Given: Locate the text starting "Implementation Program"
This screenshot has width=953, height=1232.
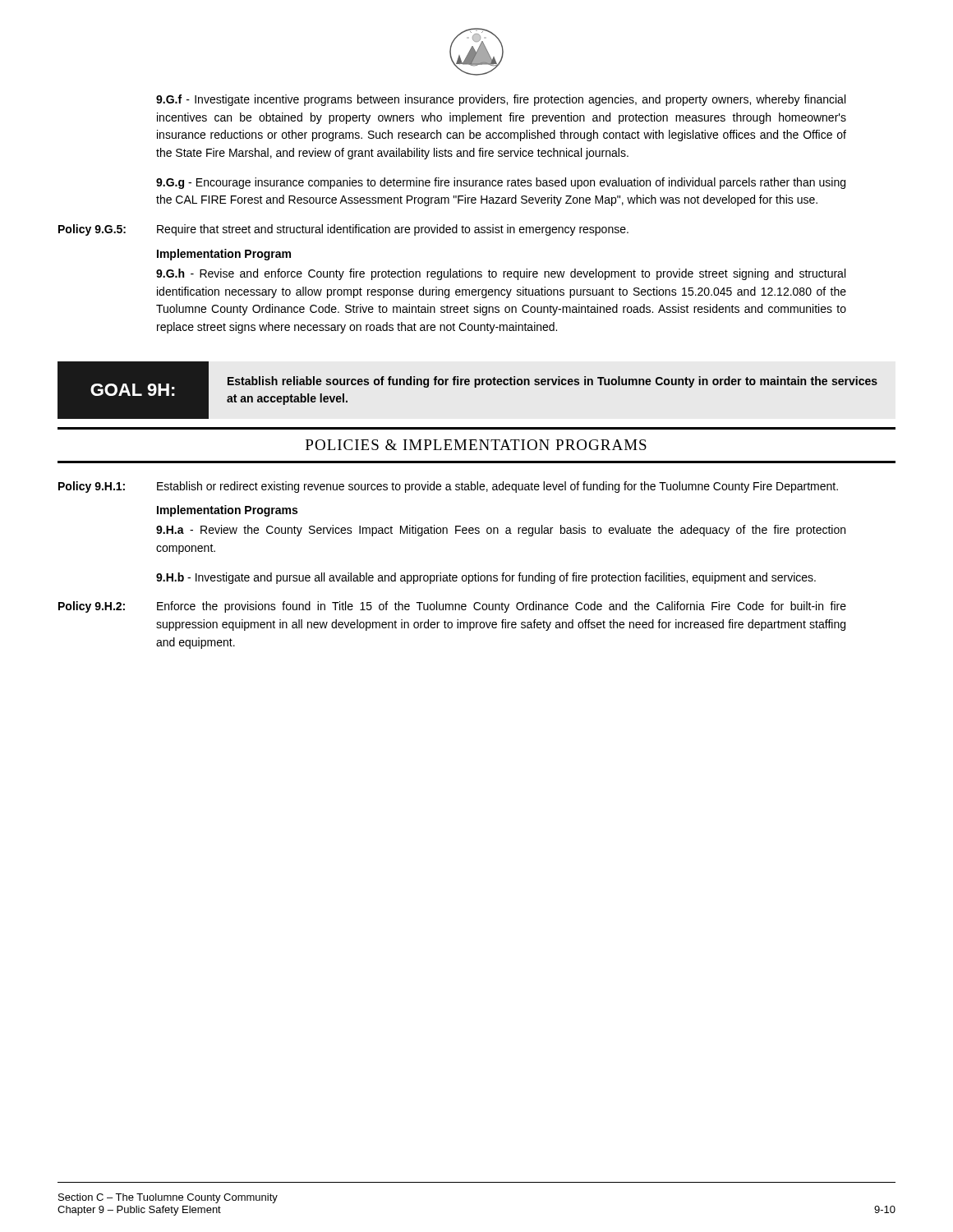Looking at the screenshot, I should (x=224, y=254).
